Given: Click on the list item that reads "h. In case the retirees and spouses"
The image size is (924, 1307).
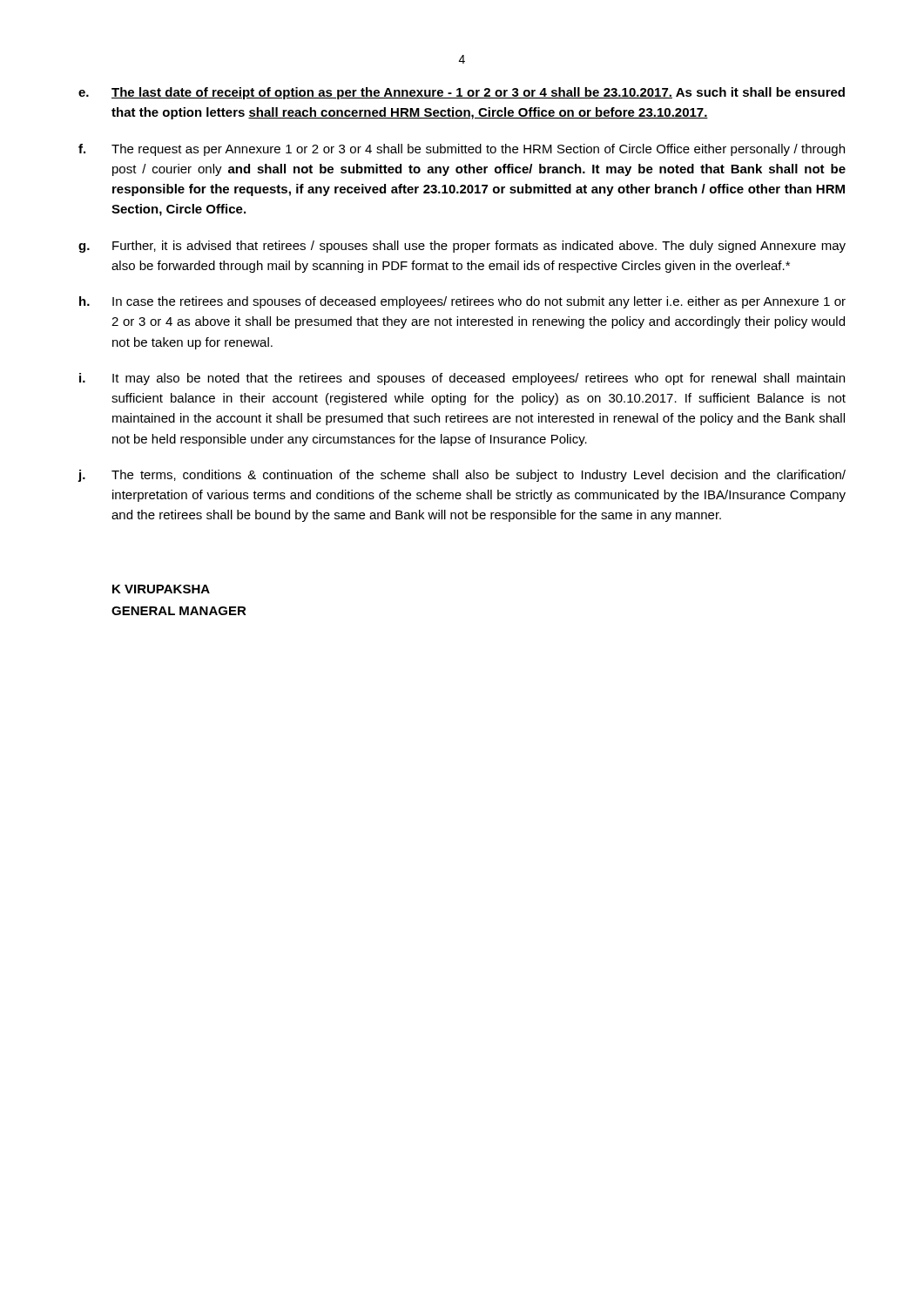Looking at the screenshot, I should pyautogui.click(x=462, y=321).
